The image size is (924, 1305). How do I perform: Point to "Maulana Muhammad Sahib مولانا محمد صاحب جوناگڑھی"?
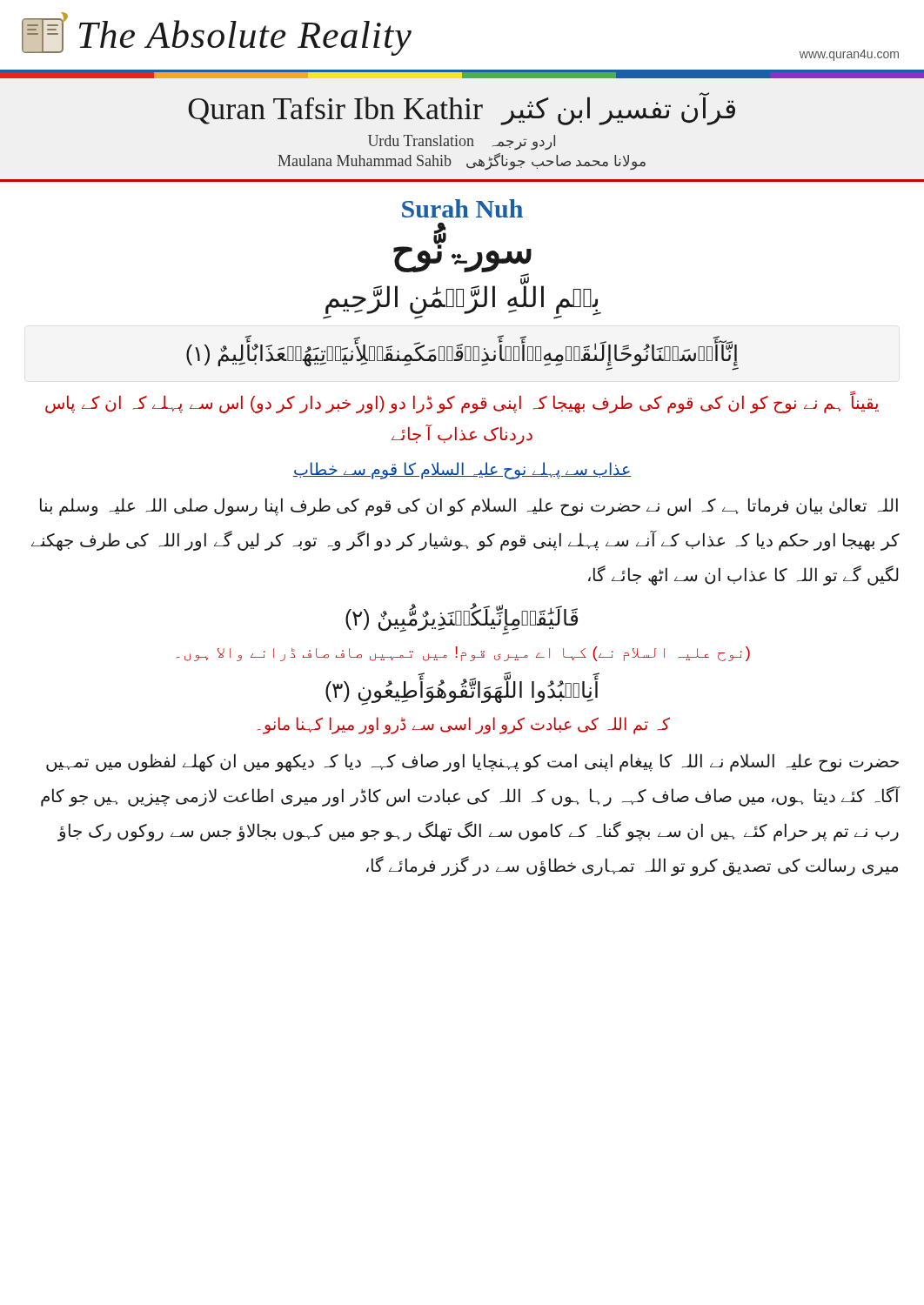coord(462,161)
